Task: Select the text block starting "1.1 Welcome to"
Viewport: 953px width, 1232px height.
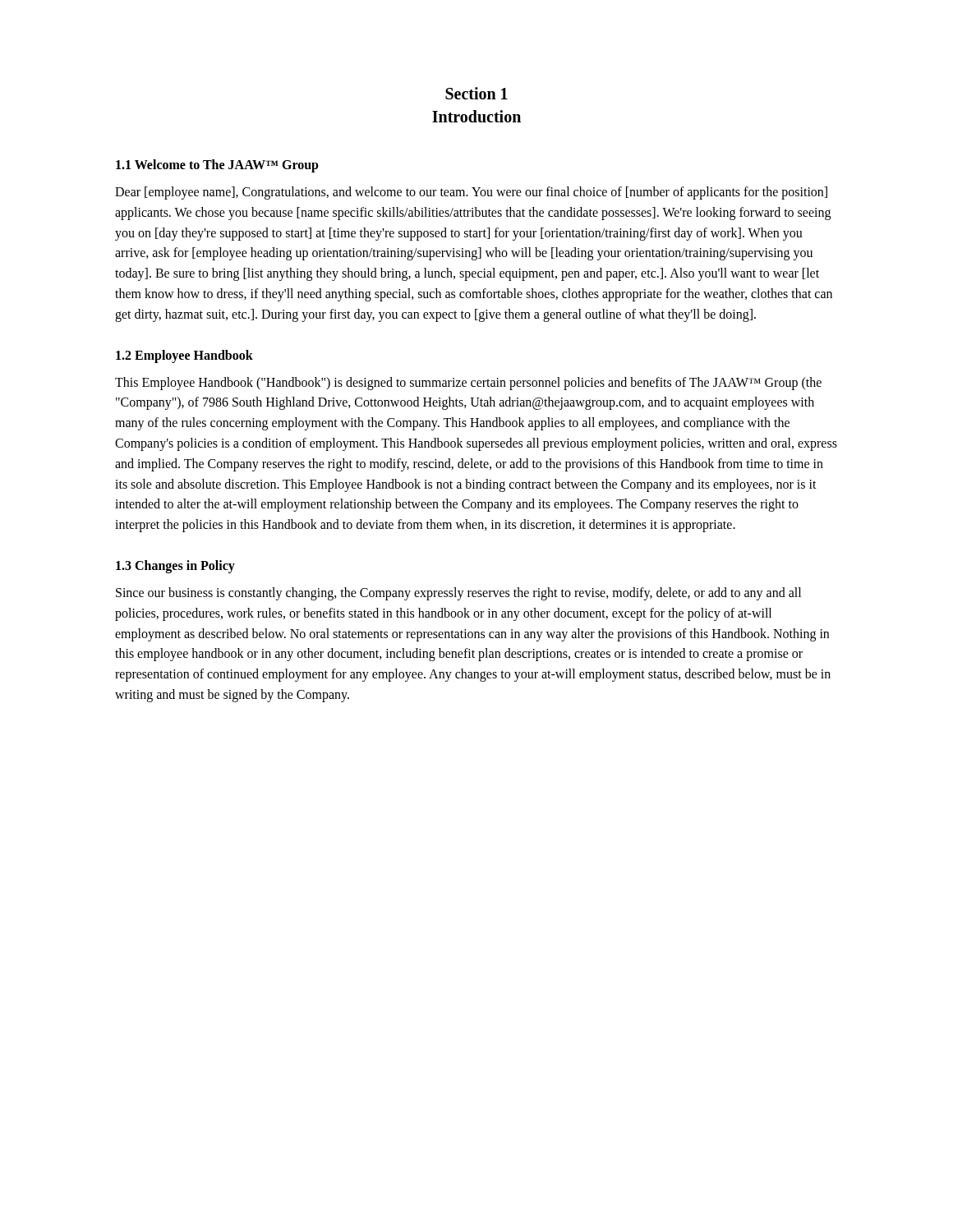Action: click(217, 165)
